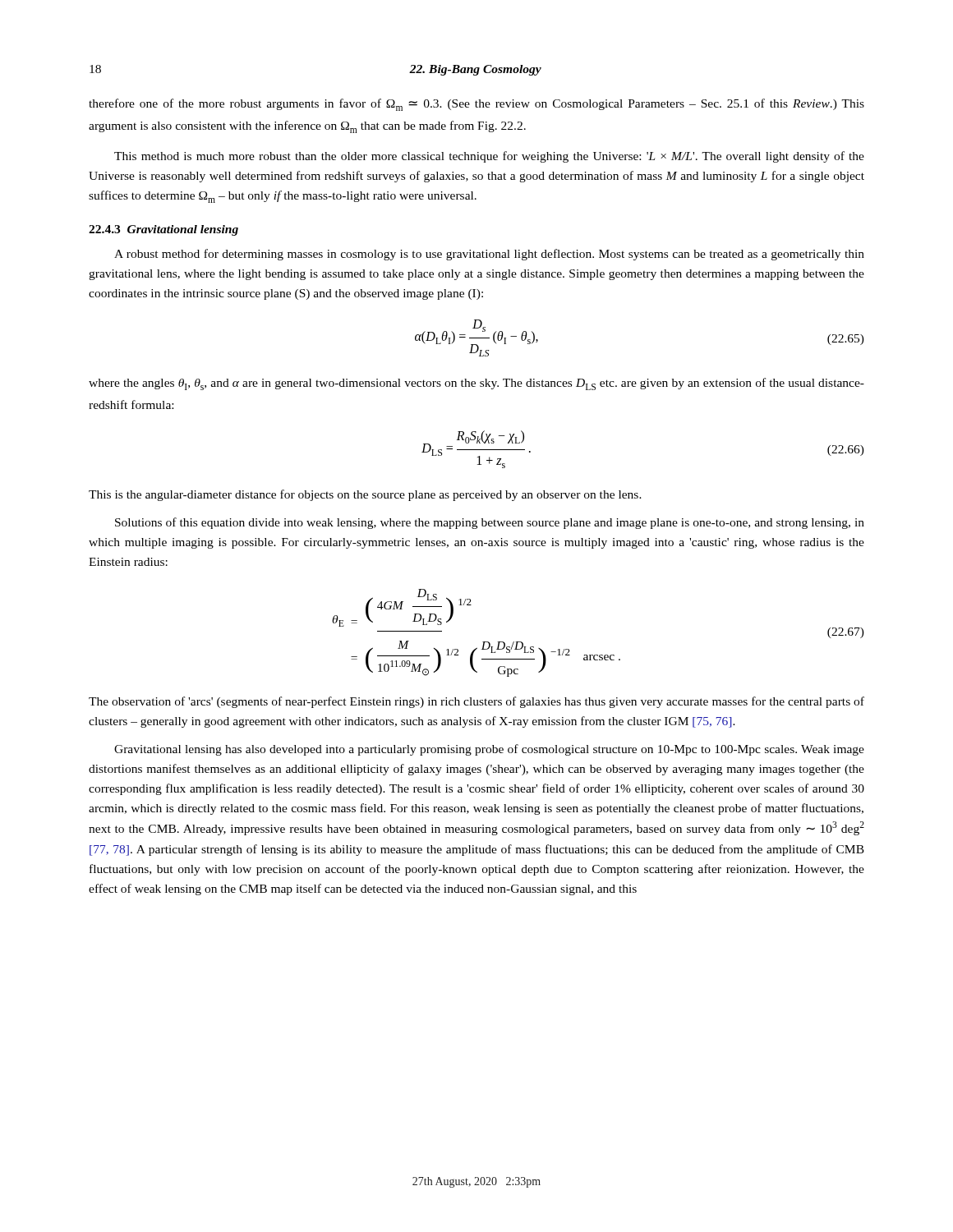
Task: Find the text block starting "therefore one of the more robust arguments"
Action: point(476,116)
